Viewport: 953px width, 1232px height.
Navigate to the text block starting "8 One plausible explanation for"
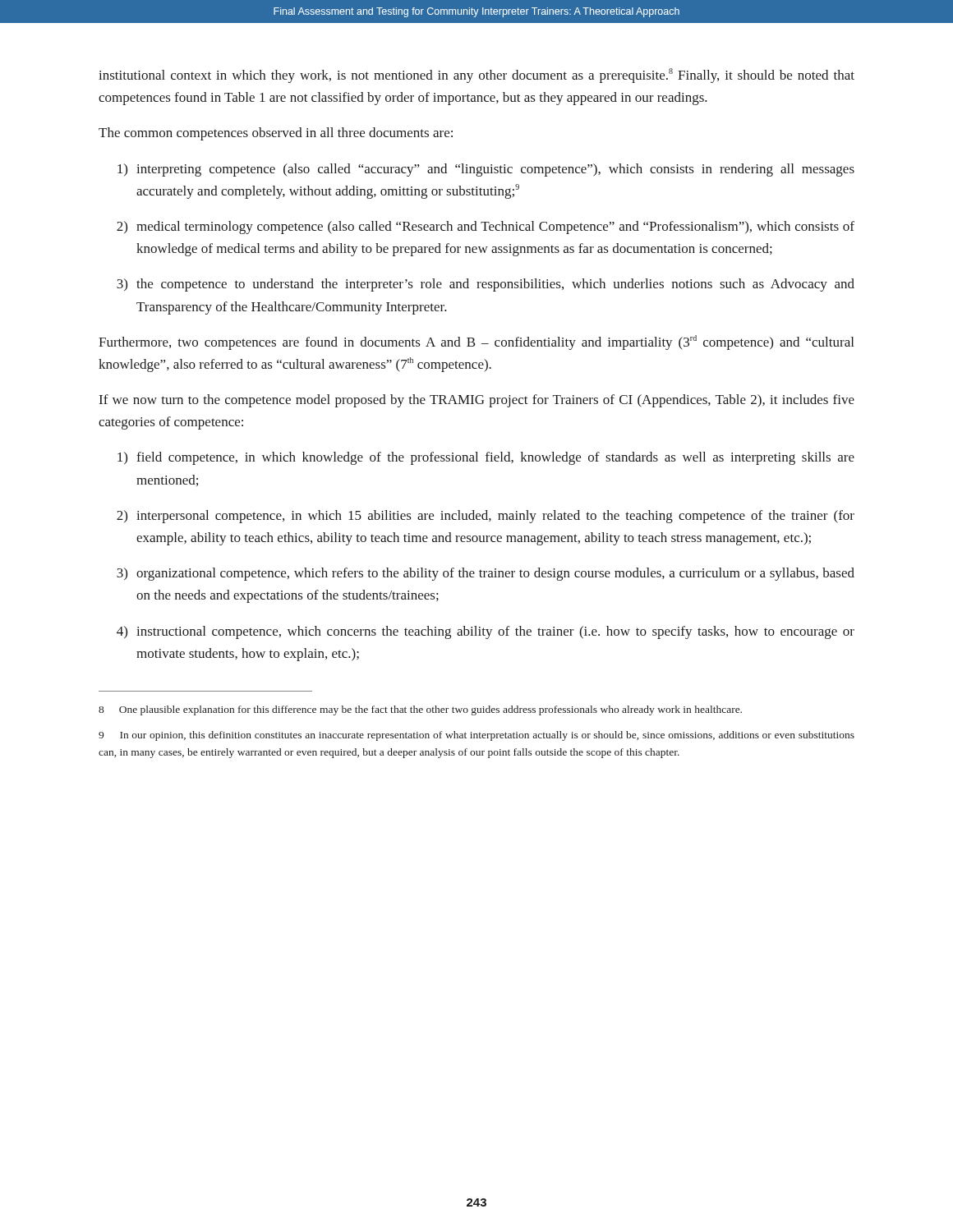click(421, 710)
